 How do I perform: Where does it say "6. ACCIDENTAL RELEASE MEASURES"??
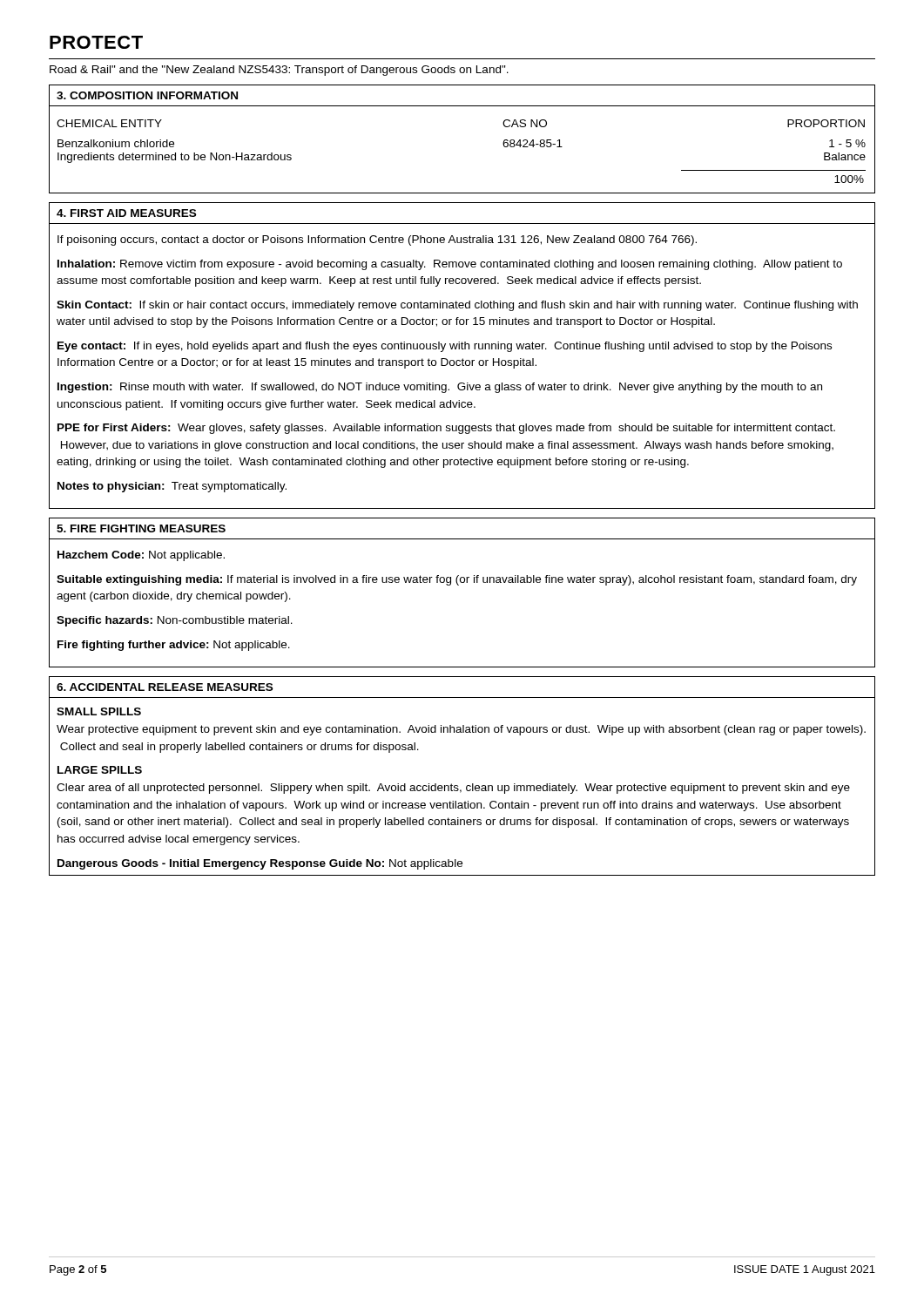(165, 687)
